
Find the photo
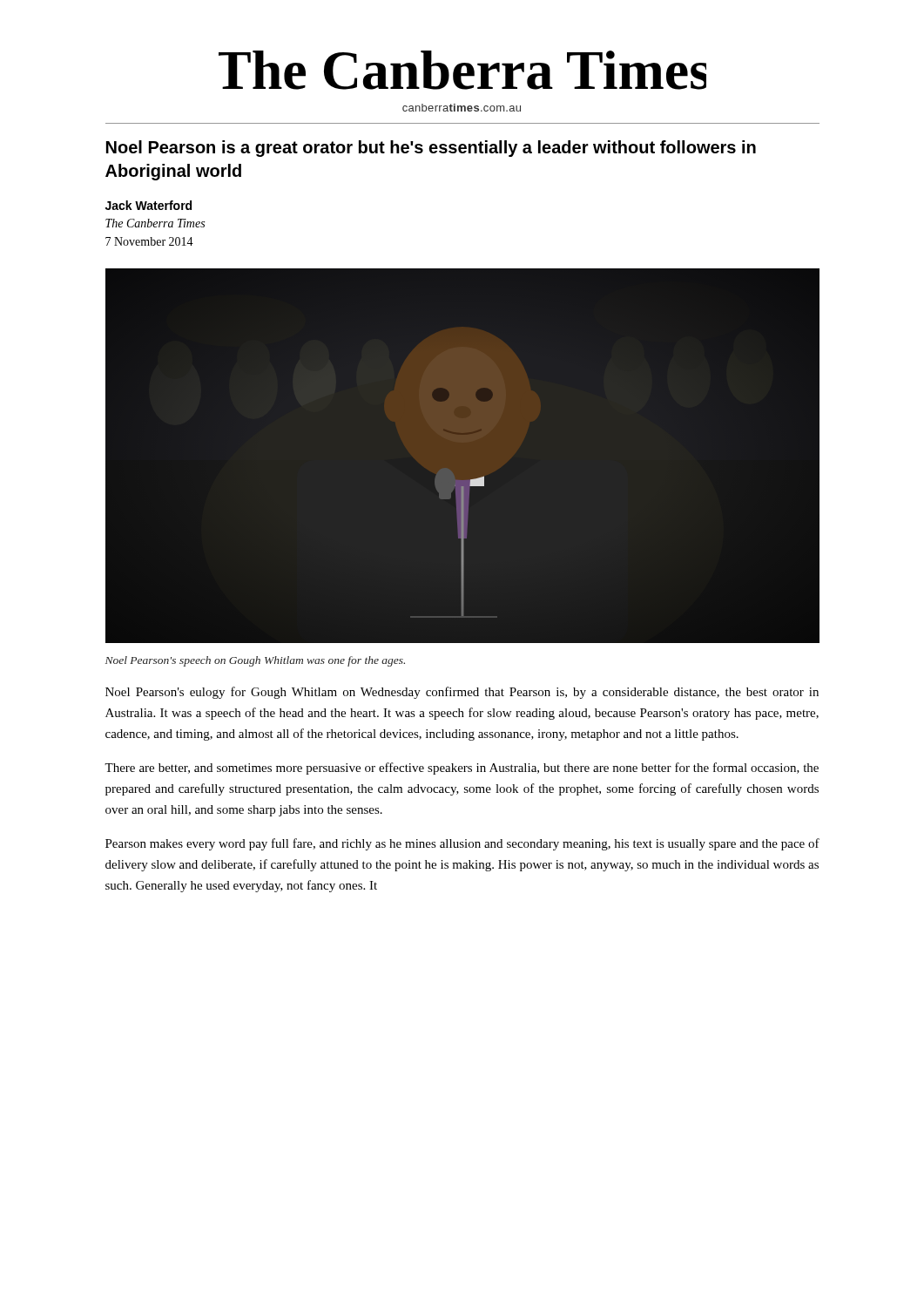pyautogui.click(x=462, y=457)
